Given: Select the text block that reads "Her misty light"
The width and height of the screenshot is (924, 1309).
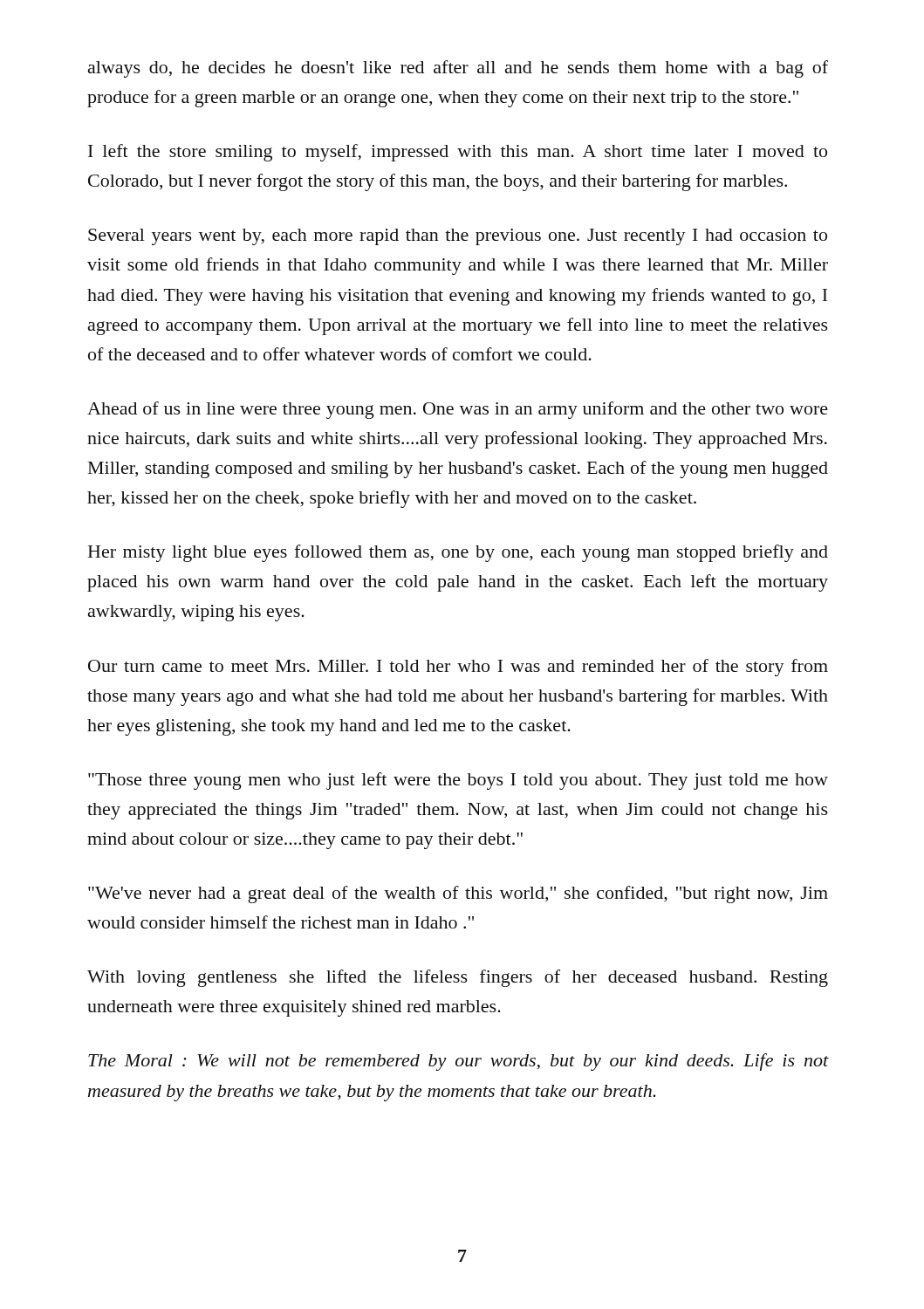Looking at the screenshot, I should click(458, 581).
